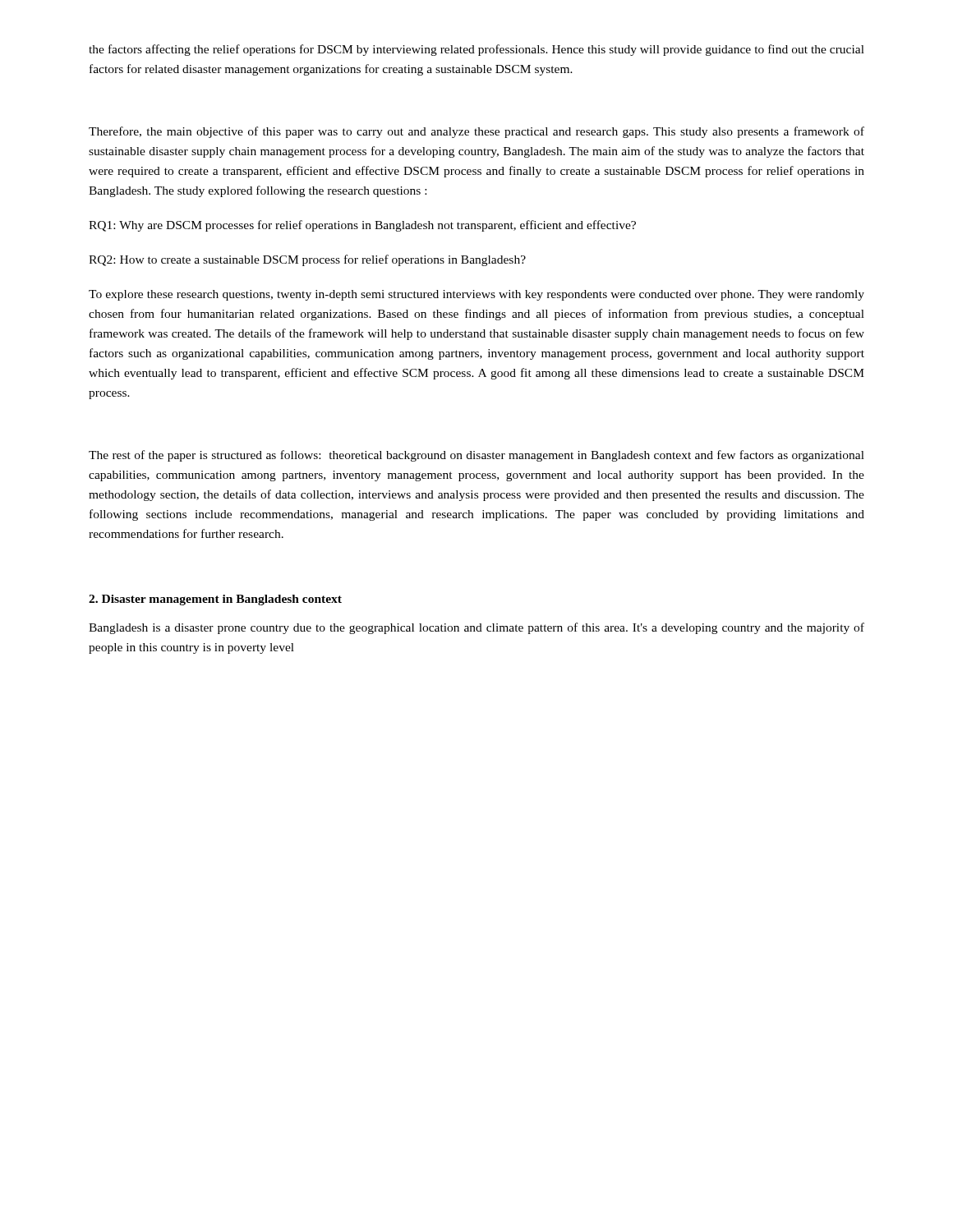Locate the block starting "the factors affecting the relief"

pyautogui.click(x=476, y=59)
